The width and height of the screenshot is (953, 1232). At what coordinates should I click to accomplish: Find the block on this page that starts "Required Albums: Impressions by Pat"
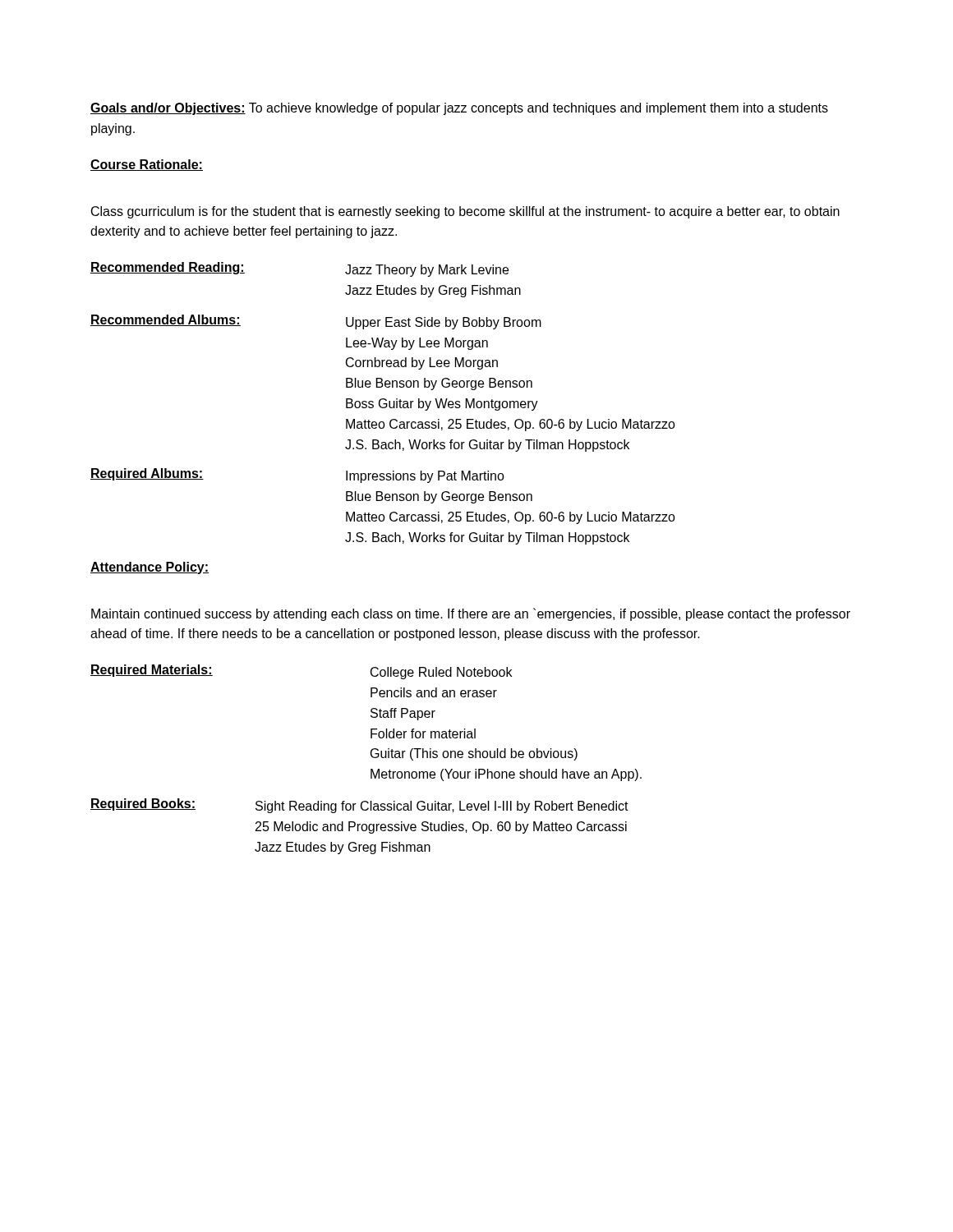[476, 508]
